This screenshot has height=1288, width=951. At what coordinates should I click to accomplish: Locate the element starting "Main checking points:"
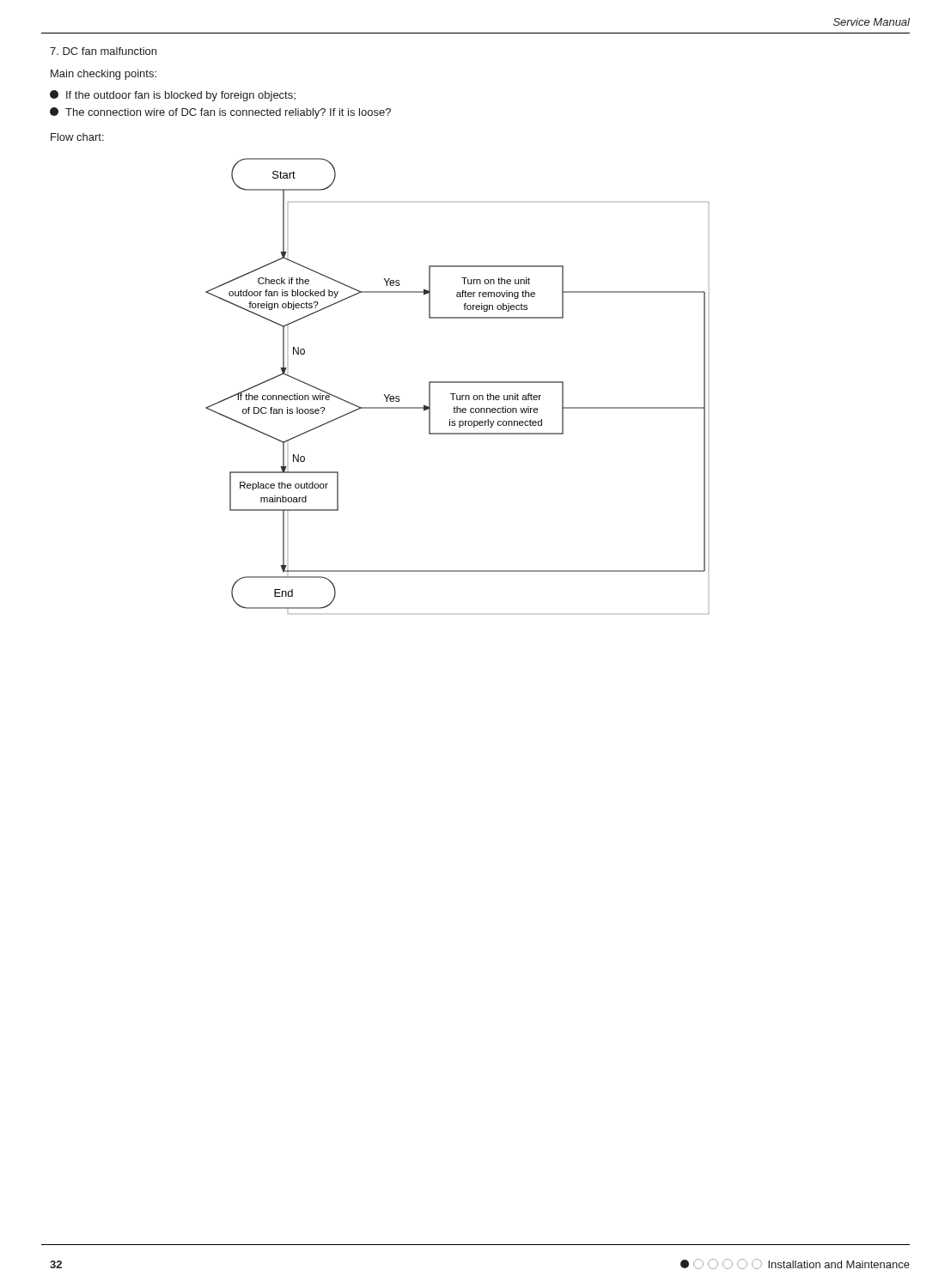coord(104,73)
